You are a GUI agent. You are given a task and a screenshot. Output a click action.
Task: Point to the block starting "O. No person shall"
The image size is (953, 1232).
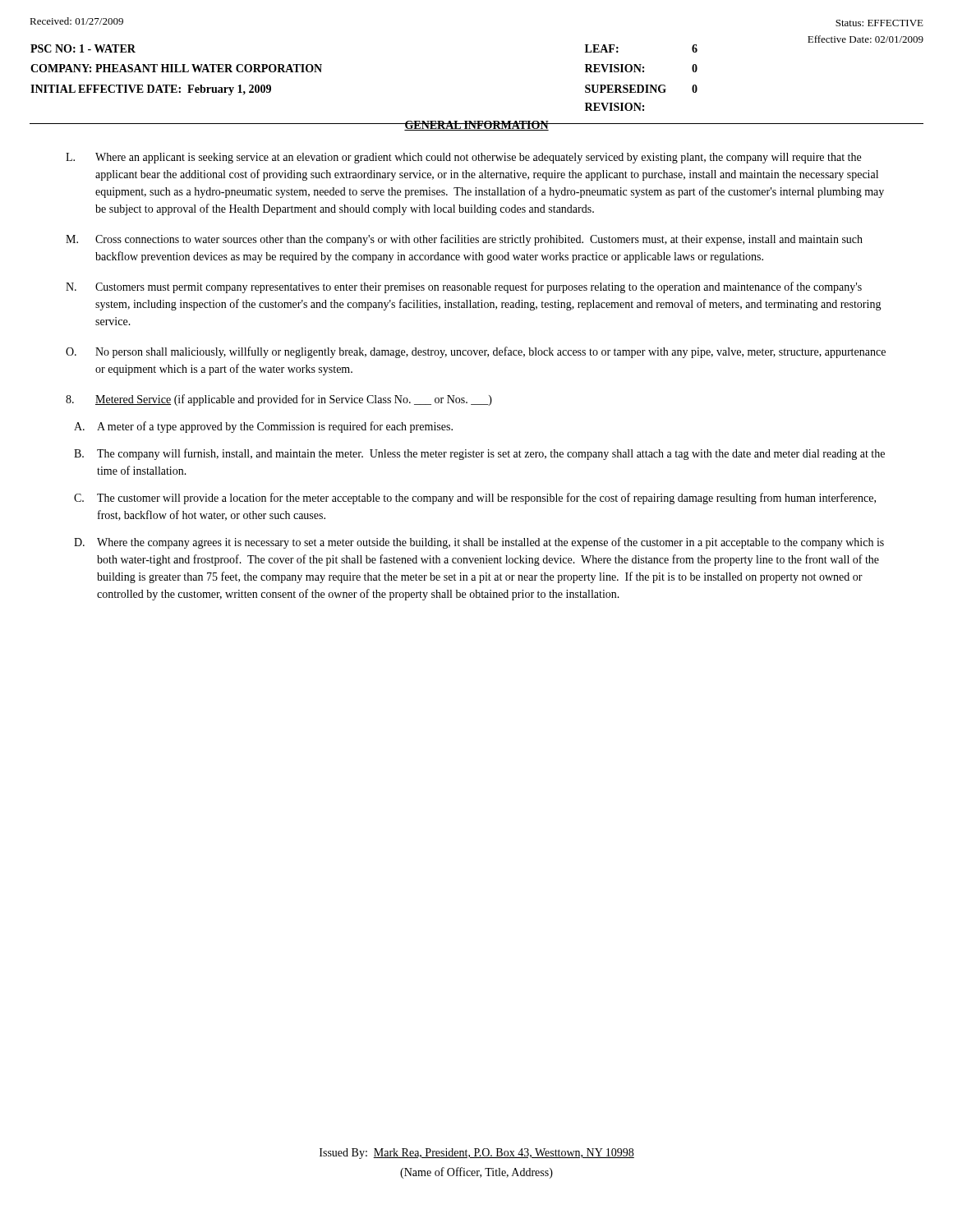(476, 361)
